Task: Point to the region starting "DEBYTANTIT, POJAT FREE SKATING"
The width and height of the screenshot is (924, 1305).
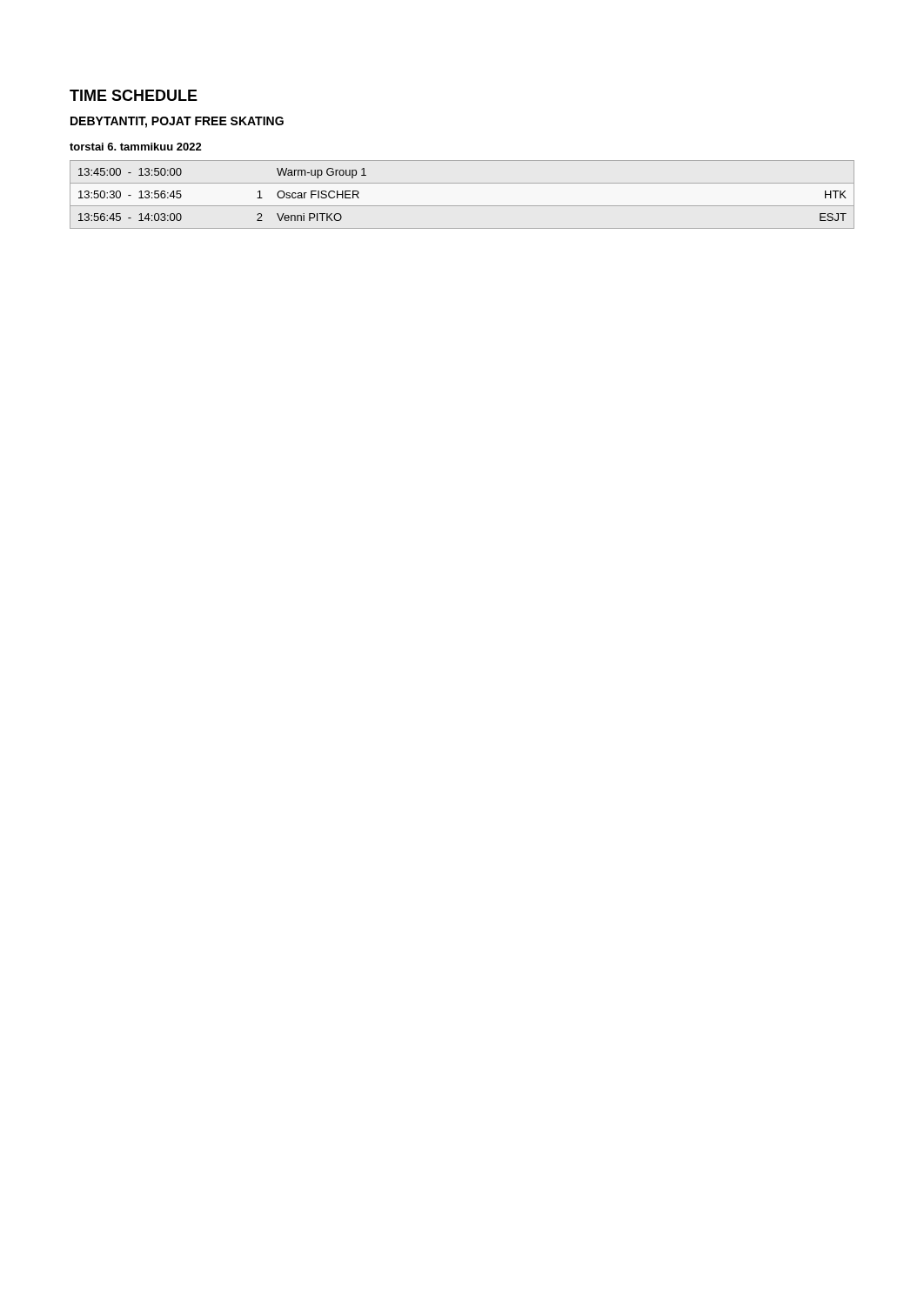Action: 177,121
